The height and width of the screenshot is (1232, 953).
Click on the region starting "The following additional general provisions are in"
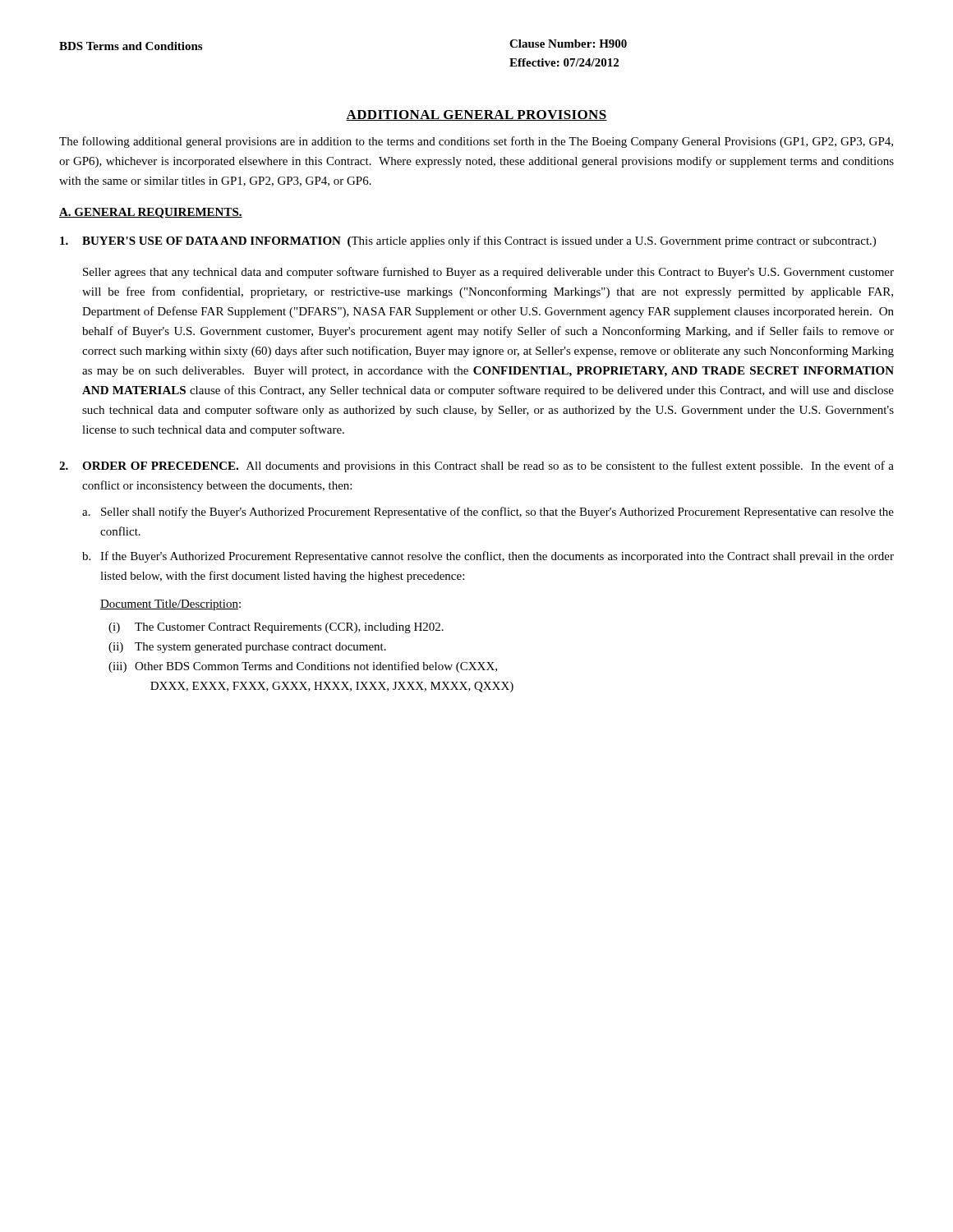pyautogui.click(x=476, y=161)
